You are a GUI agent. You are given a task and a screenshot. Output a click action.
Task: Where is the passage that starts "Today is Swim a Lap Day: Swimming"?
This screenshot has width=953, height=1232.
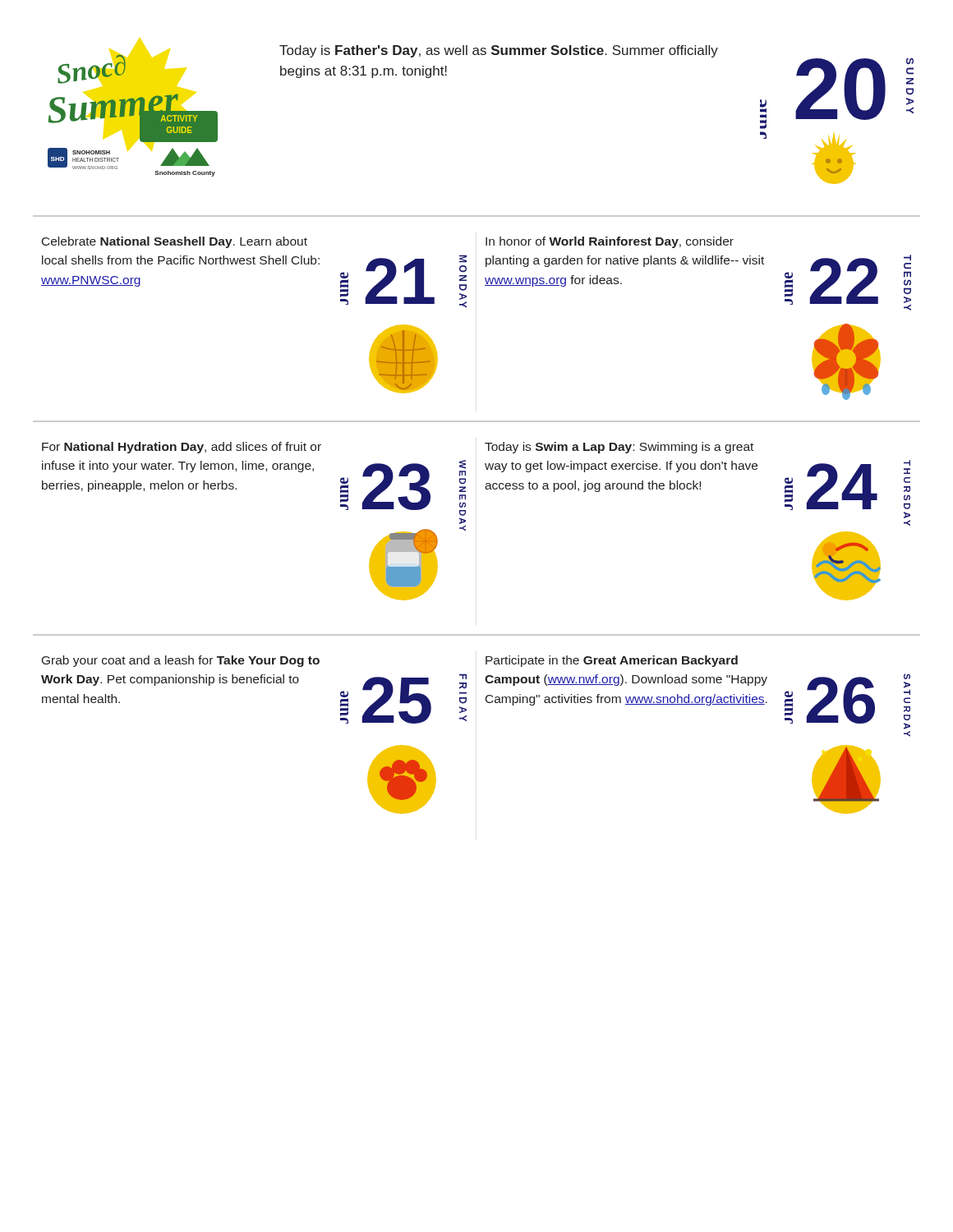point(621,466)
